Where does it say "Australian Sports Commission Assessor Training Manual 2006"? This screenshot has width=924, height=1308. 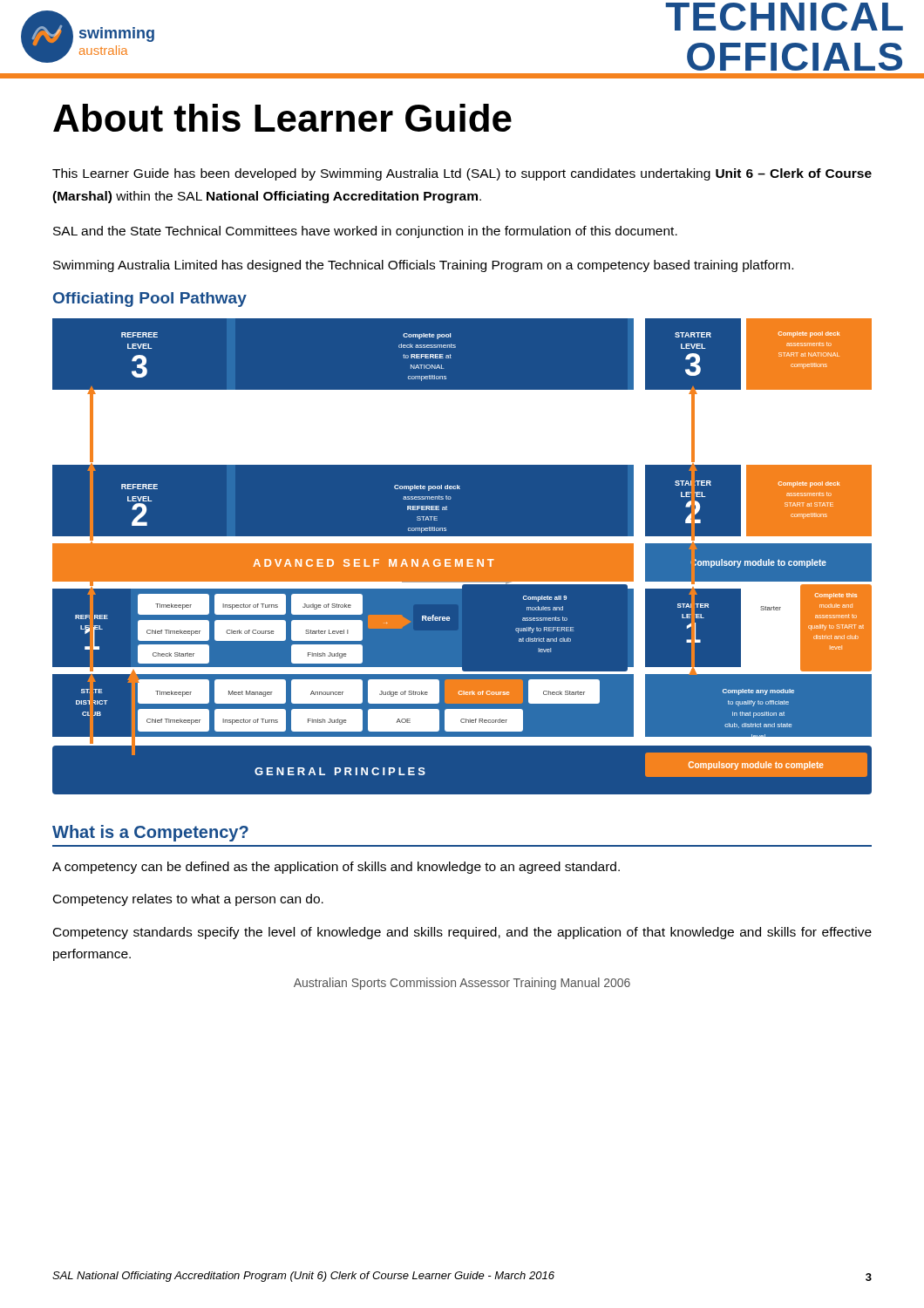[462, 983]
